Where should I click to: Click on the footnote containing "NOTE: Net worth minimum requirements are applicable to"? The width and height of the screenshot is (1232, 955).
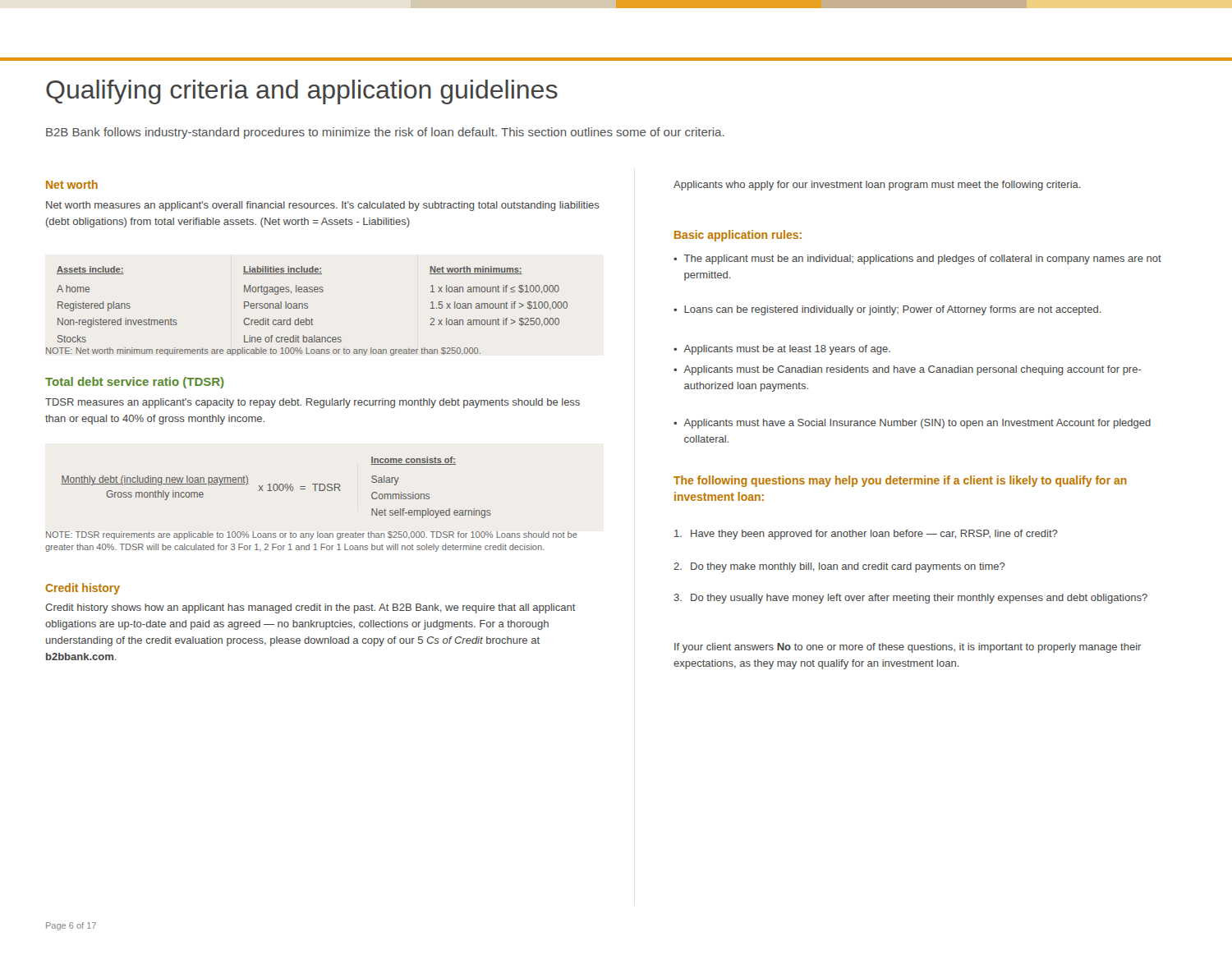click(263, 351)
